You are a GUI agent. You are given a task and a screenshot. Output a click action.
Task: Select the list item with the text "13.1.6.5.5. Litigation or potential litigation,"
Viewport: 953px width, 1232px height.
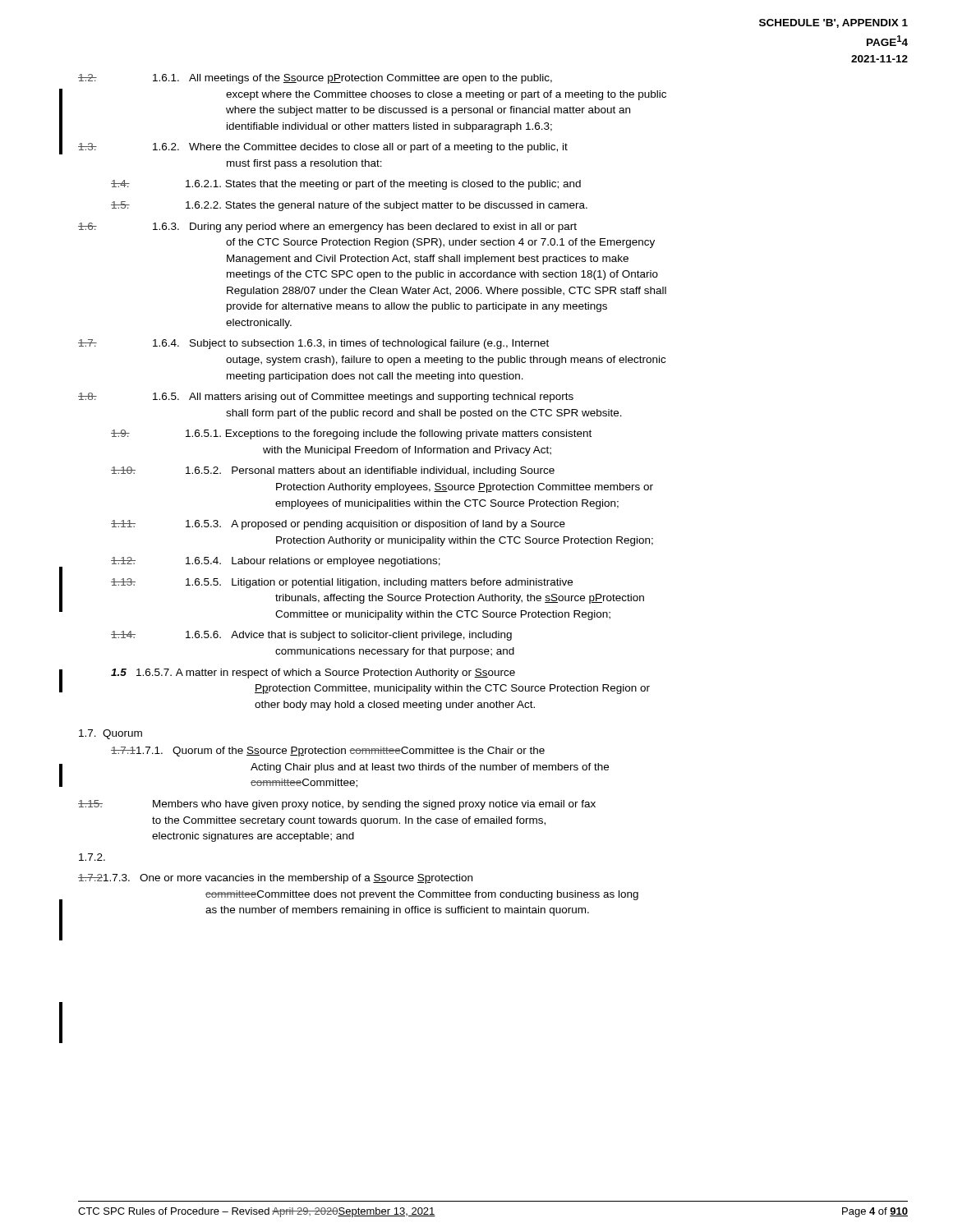click(509, 598)
